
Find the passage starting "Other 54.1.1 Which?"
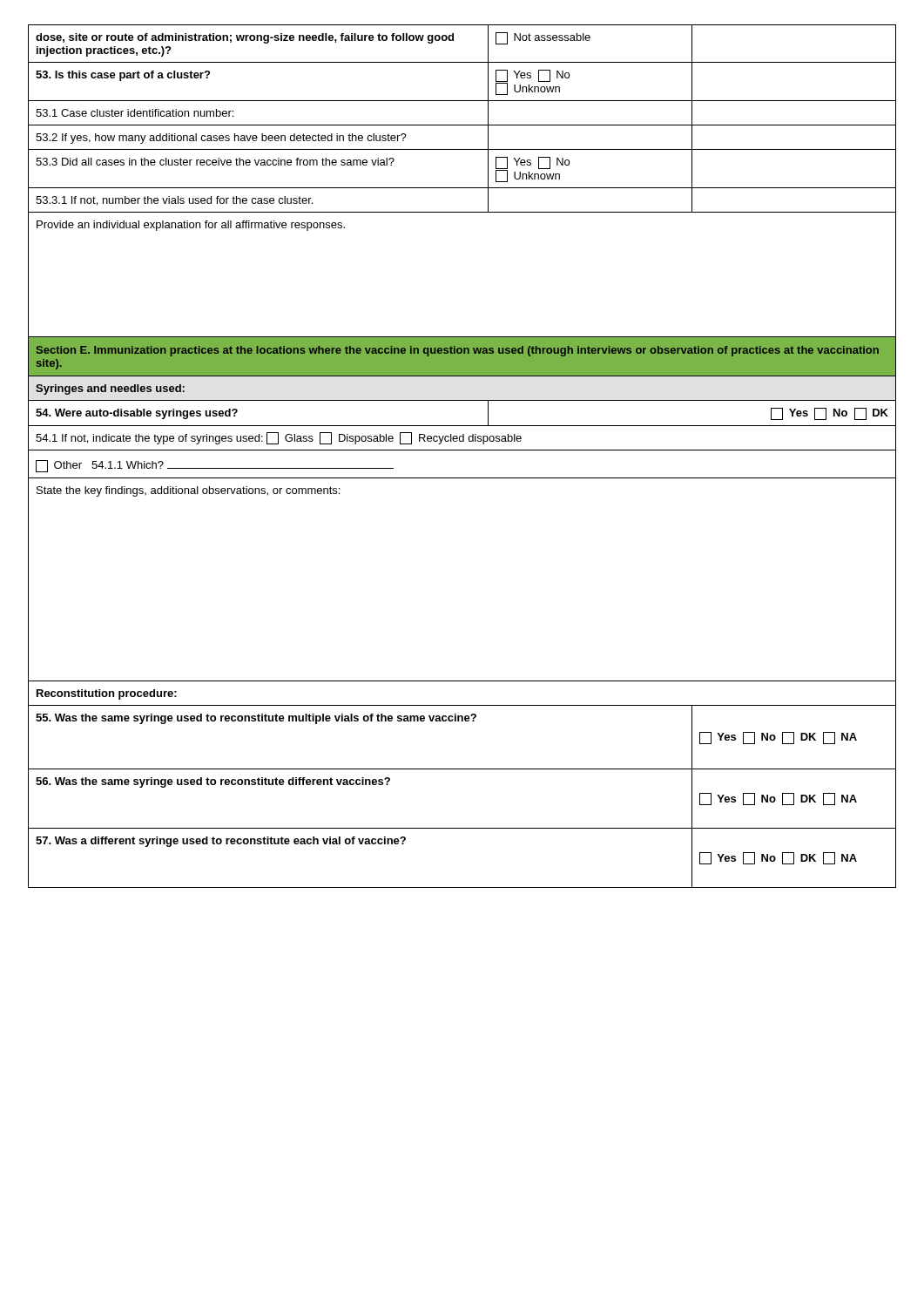[x=462, y=464]
